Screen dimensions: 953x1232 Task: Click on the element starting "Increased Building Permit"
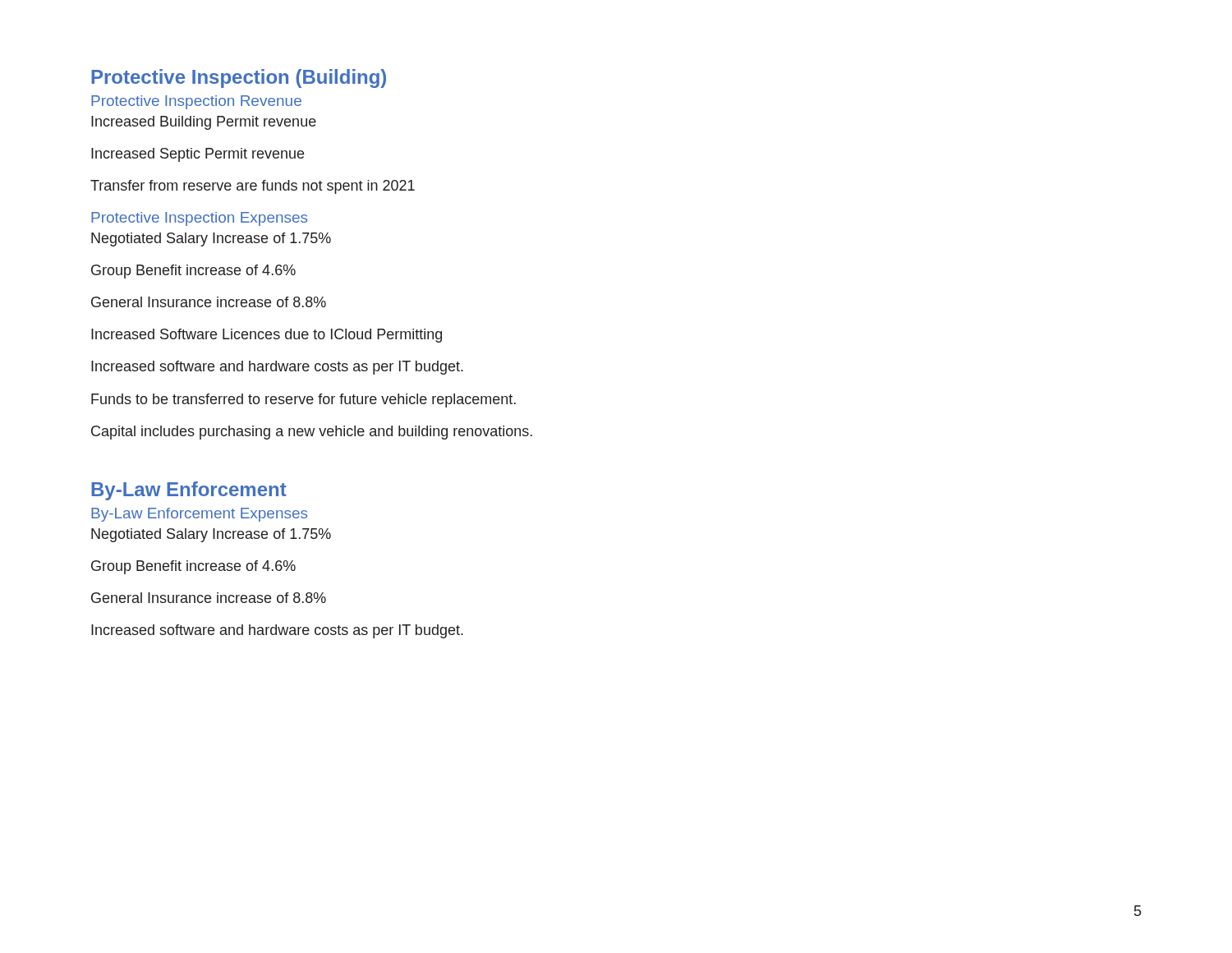203,122
